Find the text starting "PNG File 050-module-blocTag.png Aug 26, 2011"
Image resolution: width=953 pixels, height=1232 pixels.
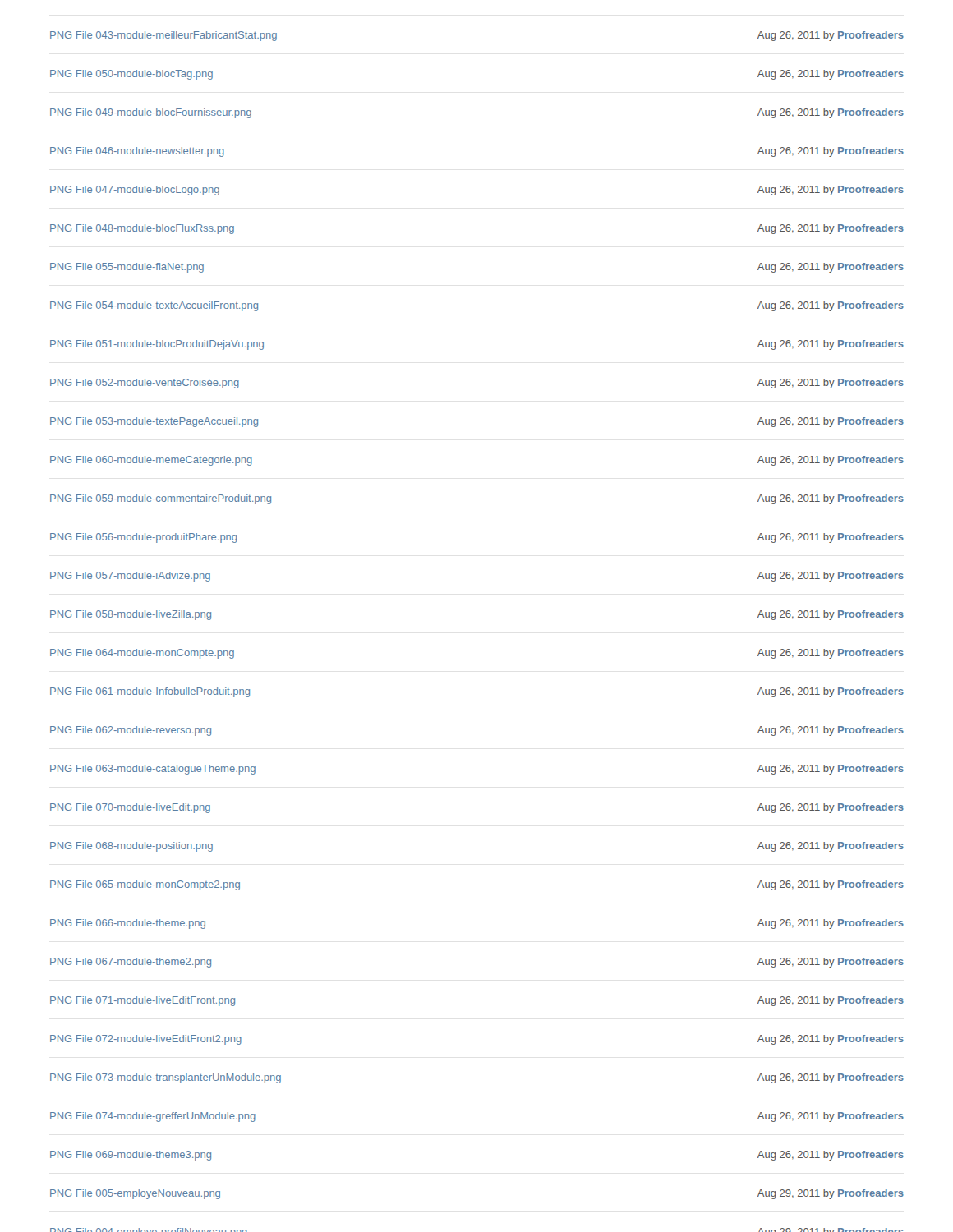click(128, 76)
